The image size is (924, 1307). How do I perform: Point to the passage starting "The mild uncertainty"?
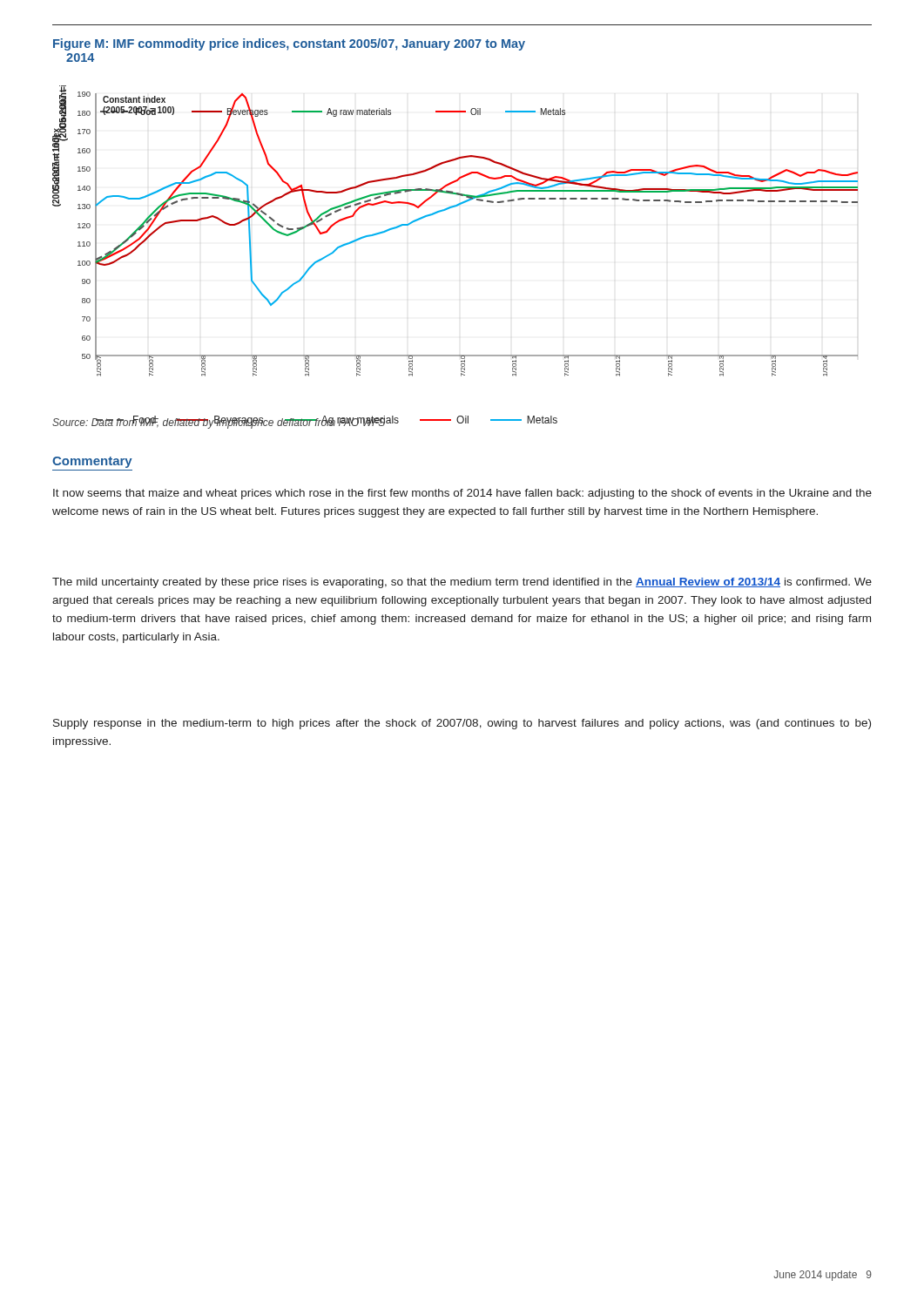click(x=462, y=609)
